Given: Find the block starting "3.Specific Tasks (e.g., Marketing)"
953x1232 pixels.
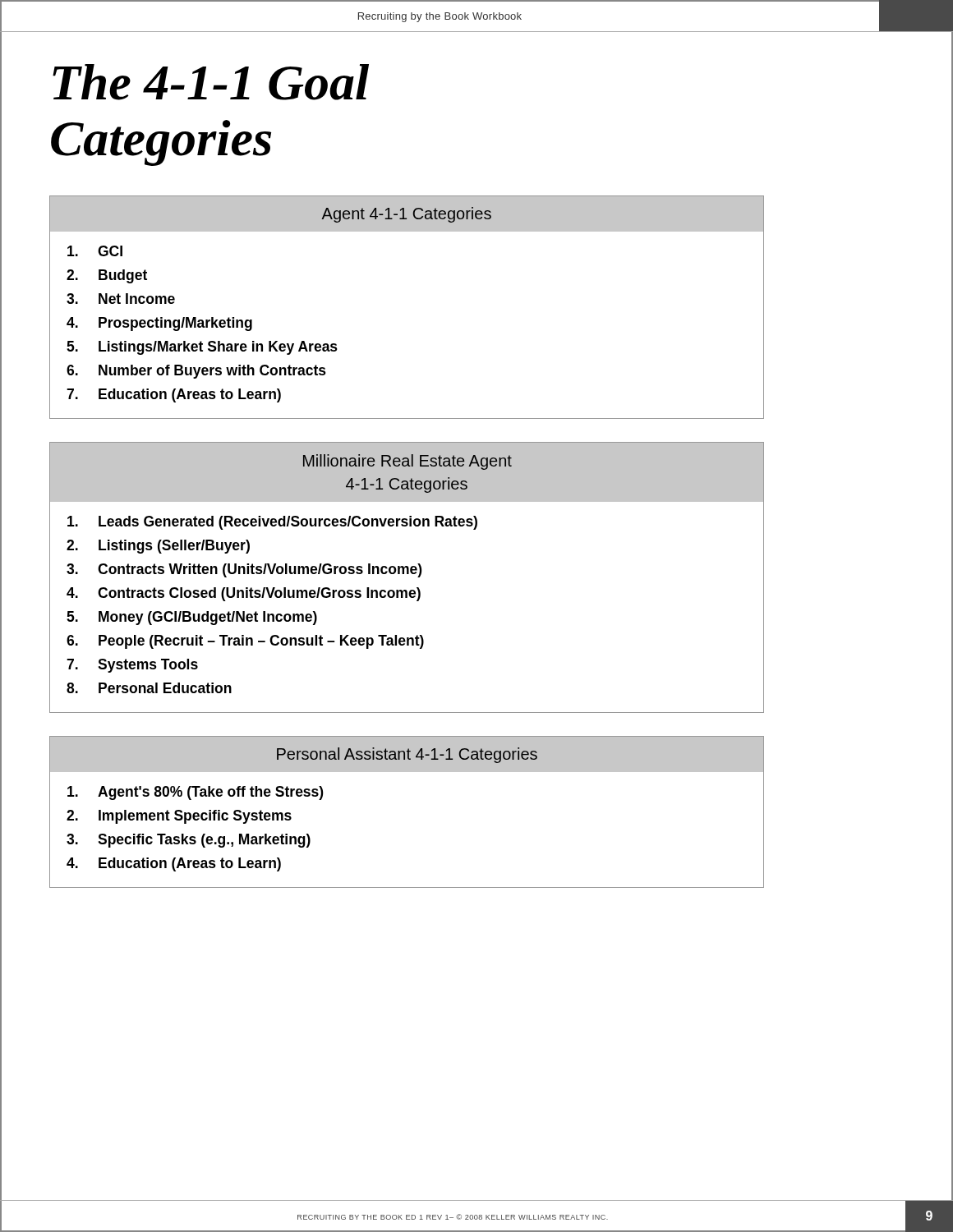Looking at the screenshot, I should click(189, 840).
